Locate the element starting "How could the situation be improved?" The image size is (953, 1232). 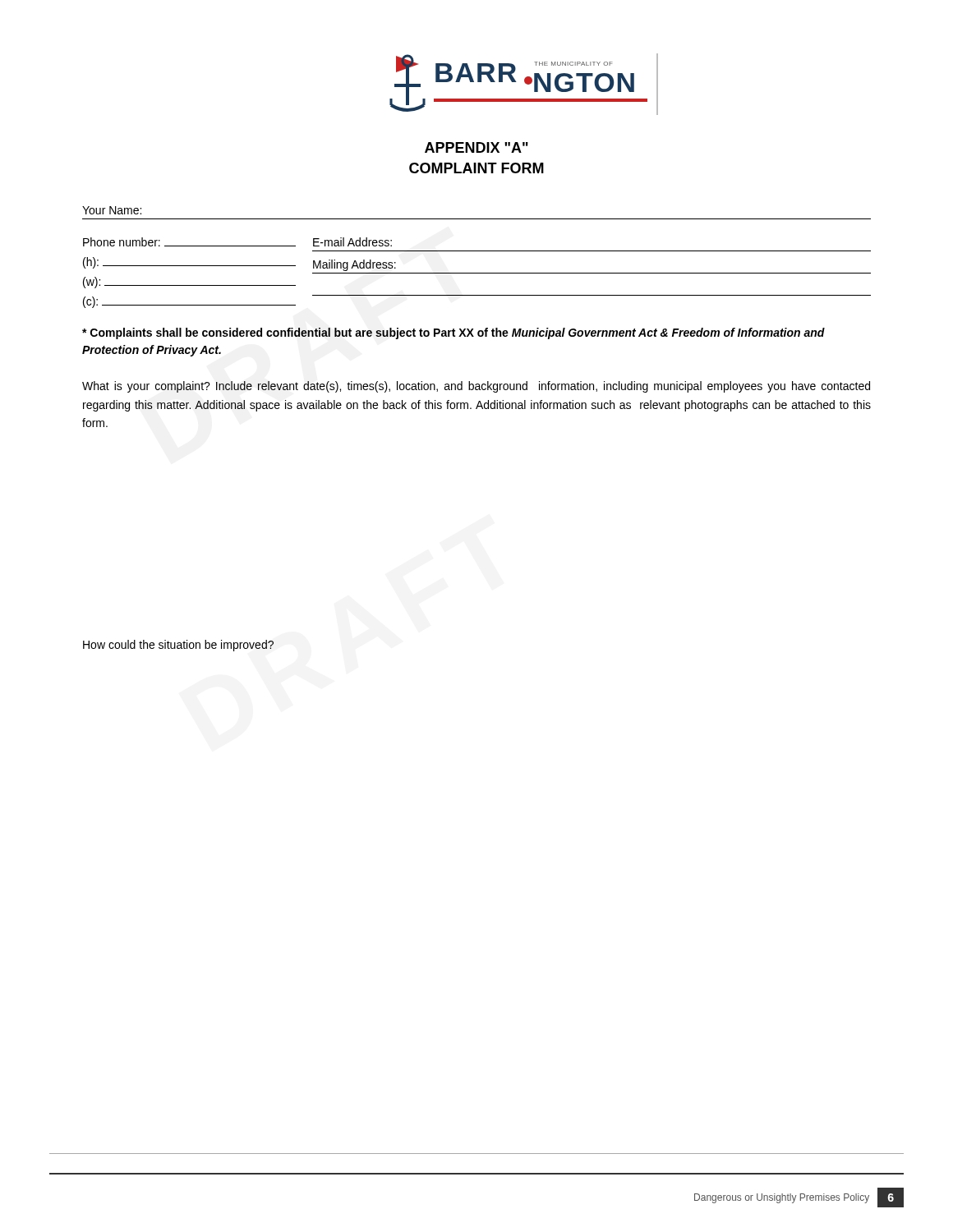[178, 644]
